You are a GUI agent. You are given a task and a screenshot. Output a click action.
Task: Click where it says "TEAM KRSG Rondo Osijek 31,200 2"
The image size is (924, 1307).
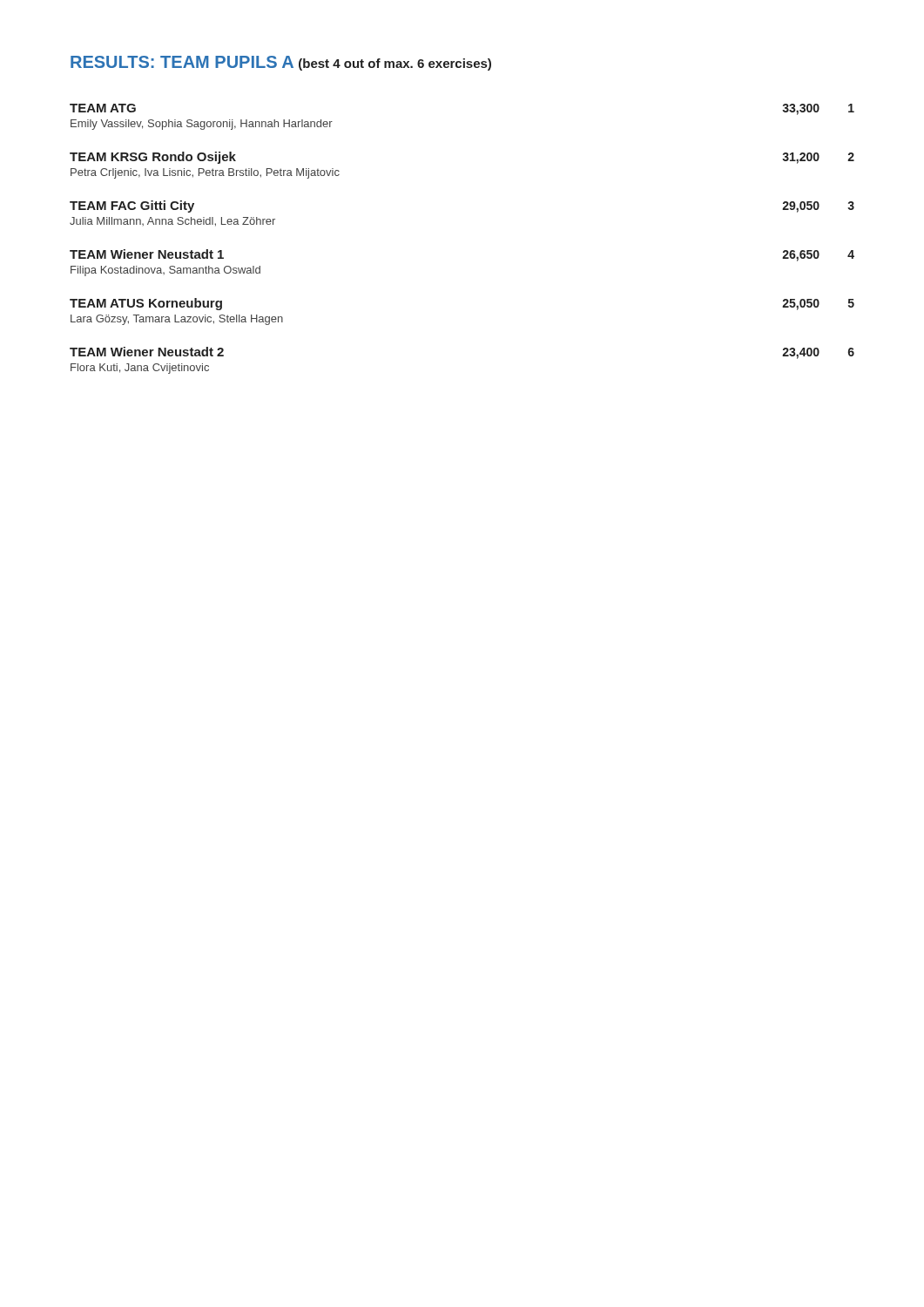[x=162, y=157]
